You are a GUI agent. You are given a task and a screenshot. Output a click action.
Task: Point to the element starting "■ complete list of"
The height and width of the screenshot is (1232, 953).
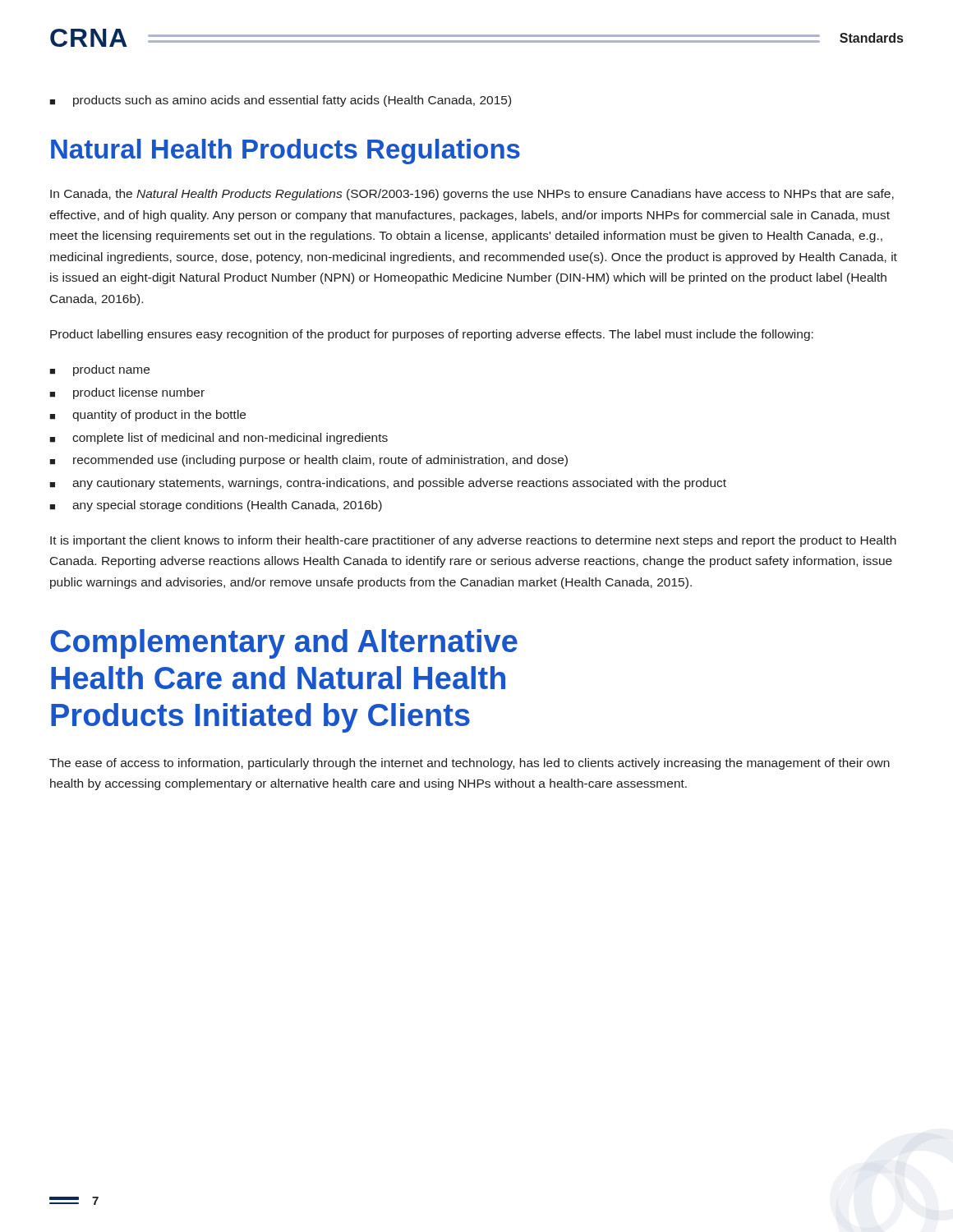[x=219, y=437]
